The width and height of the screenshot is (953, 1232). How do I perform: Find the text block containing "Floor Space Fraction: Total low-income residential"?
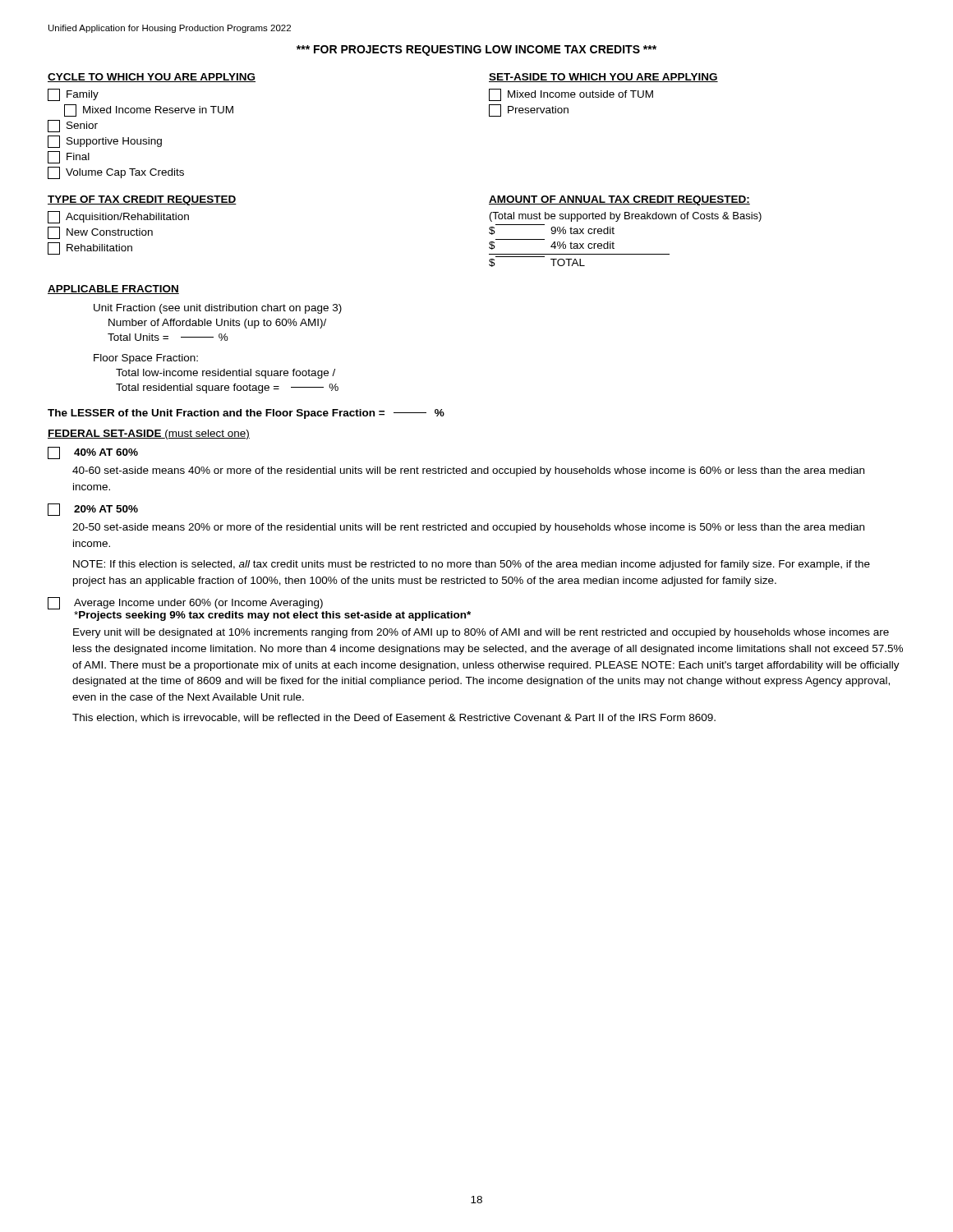coord(146,359)
